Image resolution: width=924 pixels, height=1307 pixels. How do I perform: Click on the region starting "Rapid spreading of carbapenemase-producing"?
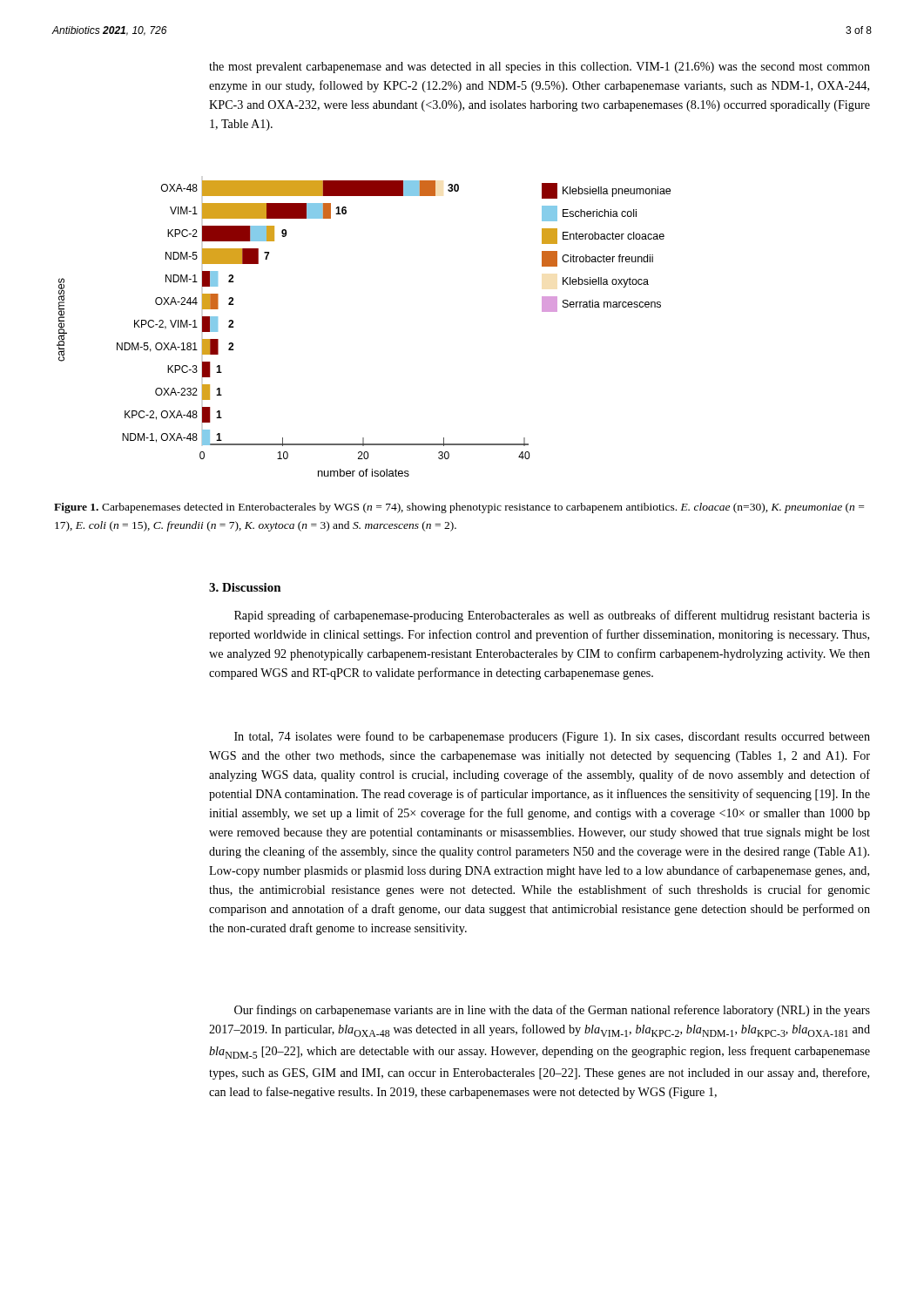click(x=540, y=644)
